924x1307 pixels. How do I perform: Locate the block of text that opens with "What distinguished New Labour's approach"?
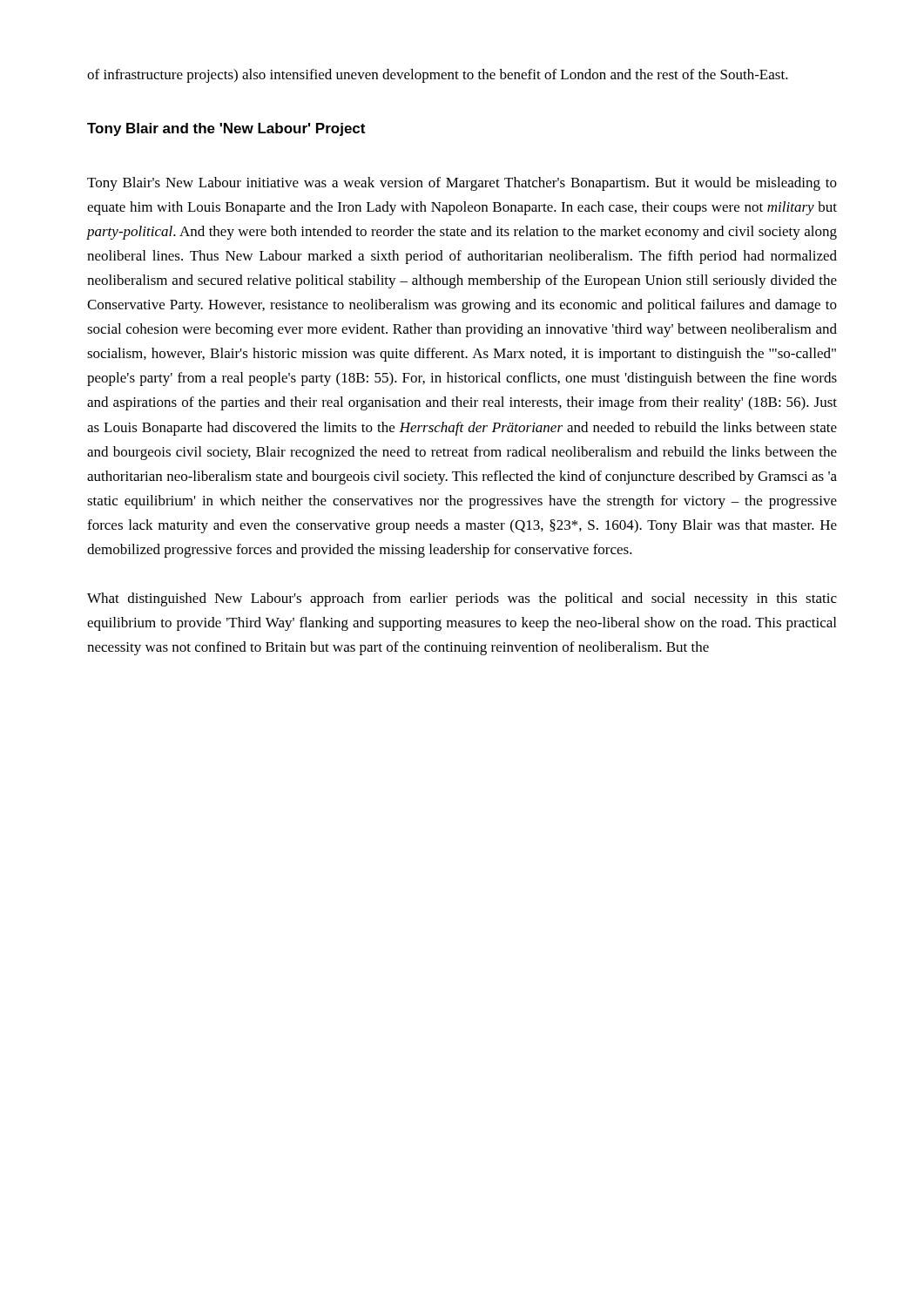point(462,622)
